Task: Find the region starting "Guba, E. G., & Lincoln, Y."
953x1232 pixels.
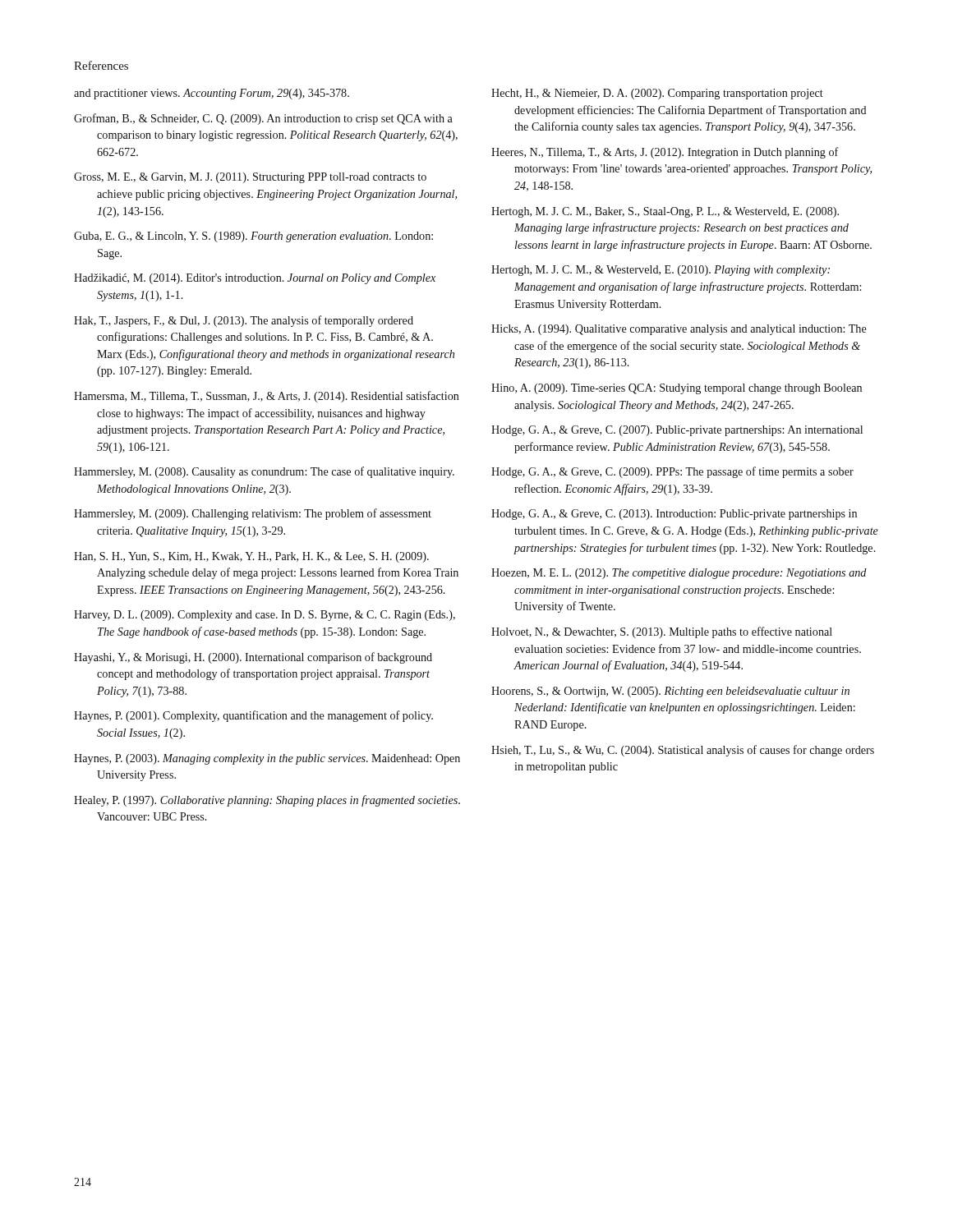Action: click(x=254, y=244)
